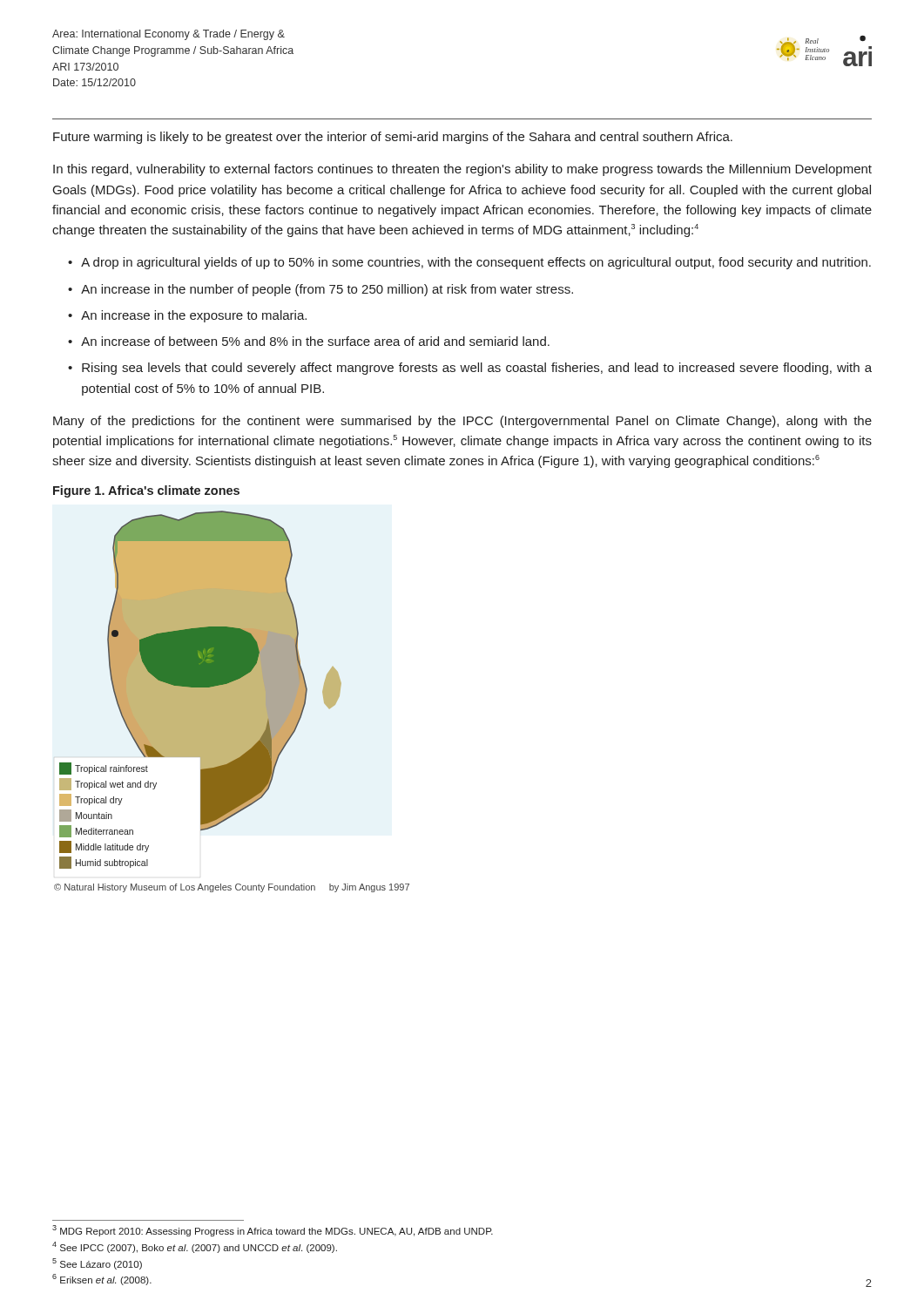924x1307 pixels.
Task: Find the text starting "A drop in agricultural yields of"
Action: (476, 262)
